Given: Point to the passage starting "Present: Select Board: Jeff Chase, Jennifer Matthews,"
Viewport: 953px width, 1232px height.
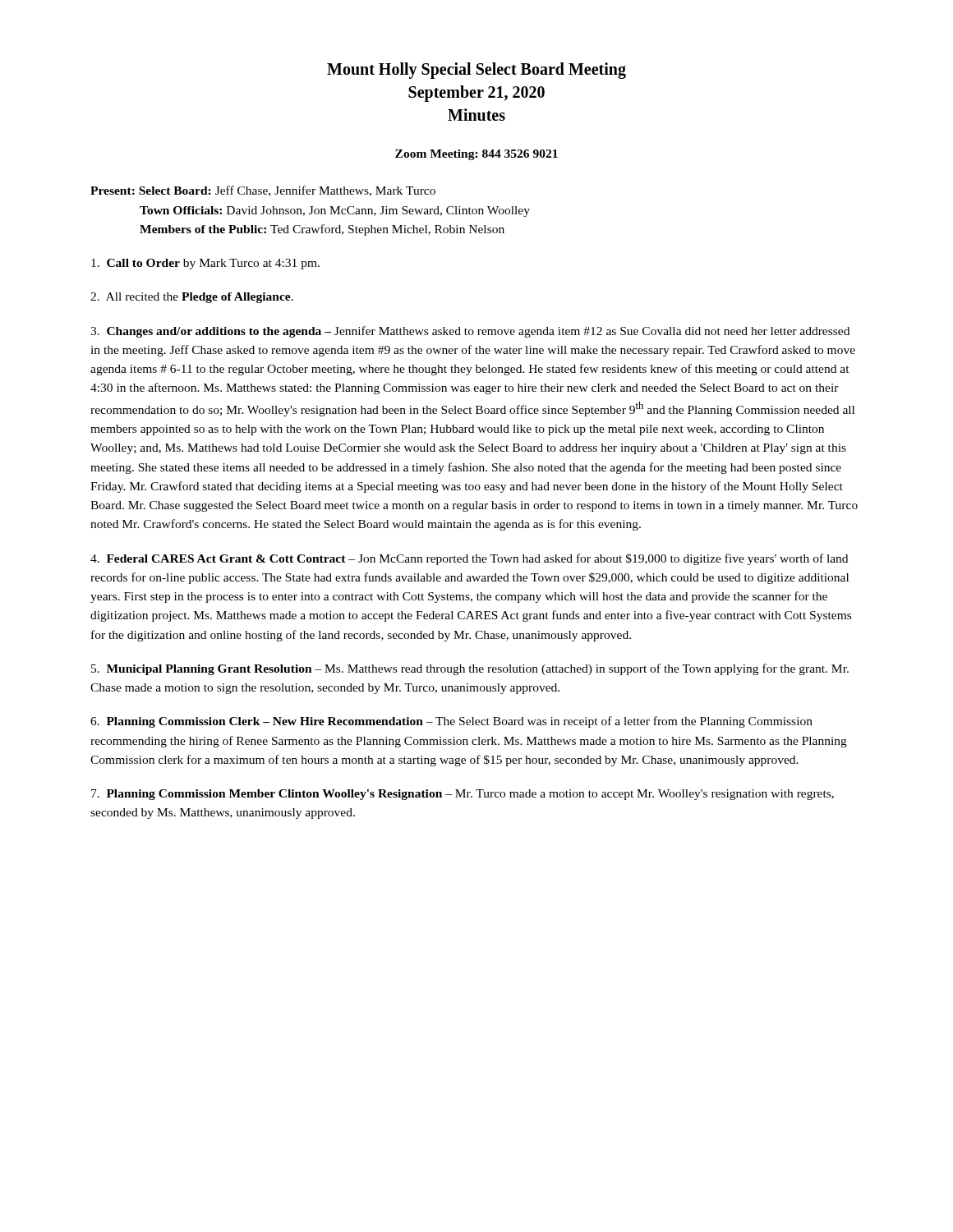Looking at the screenshot, I should click(x=476, y=211).
